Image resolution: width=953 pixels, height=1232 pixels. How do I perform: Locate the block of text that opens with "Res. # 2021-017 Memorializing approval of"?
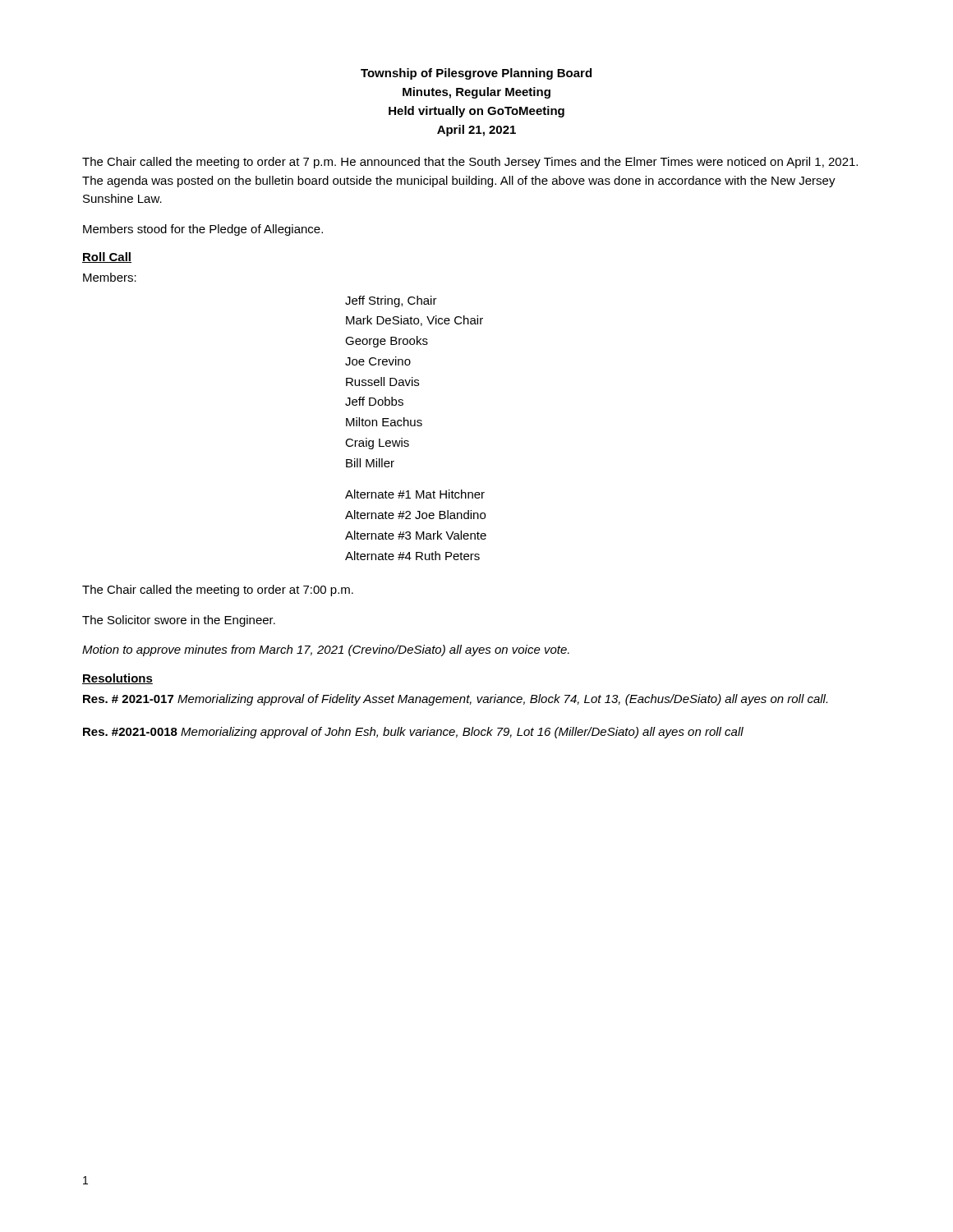456,698
